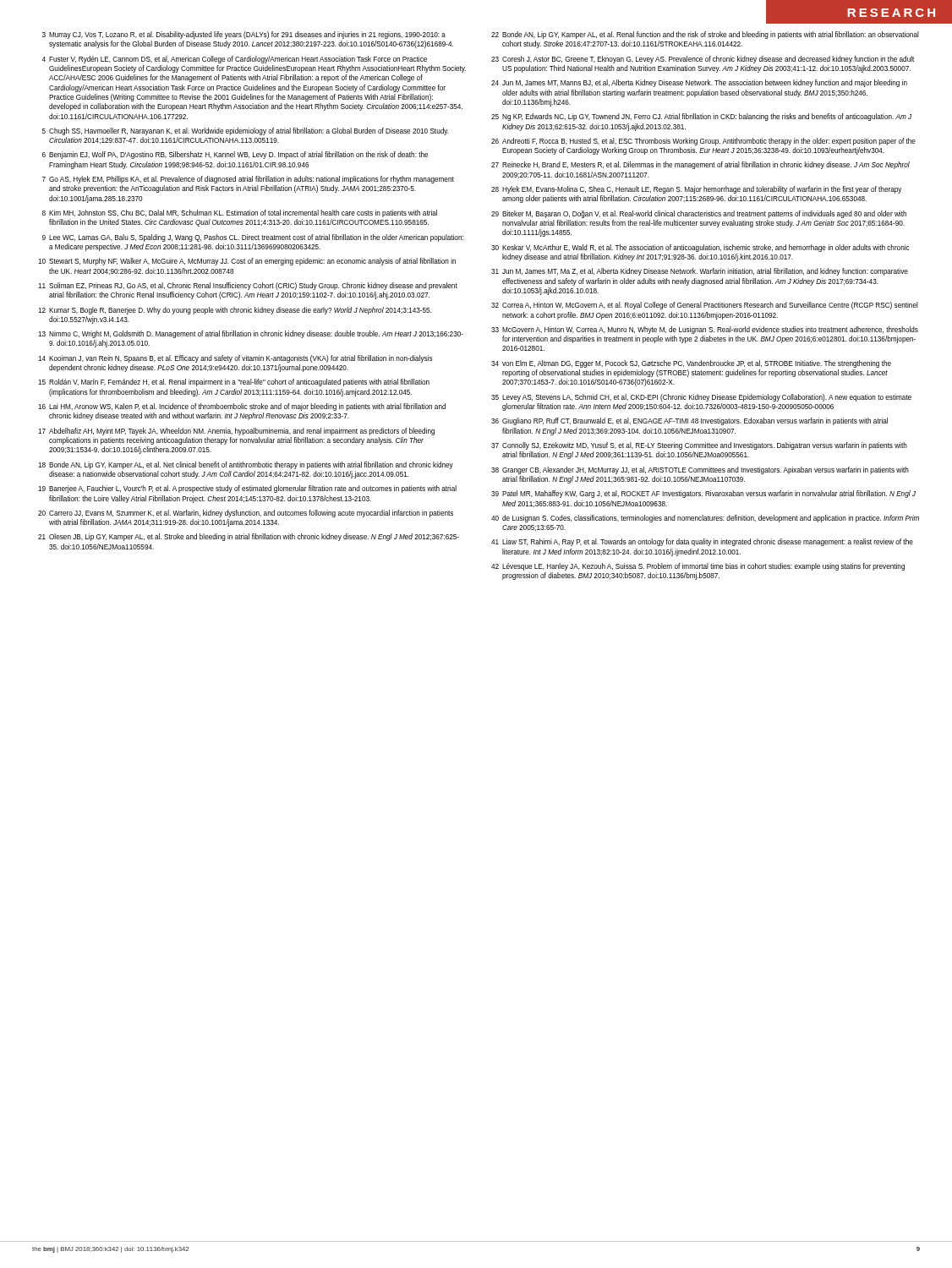Find the text block starting "10 Stewart S, Murphy"
Image resolution: width=952 pixels, height=1268 pixels.
[x=249, y=267]
